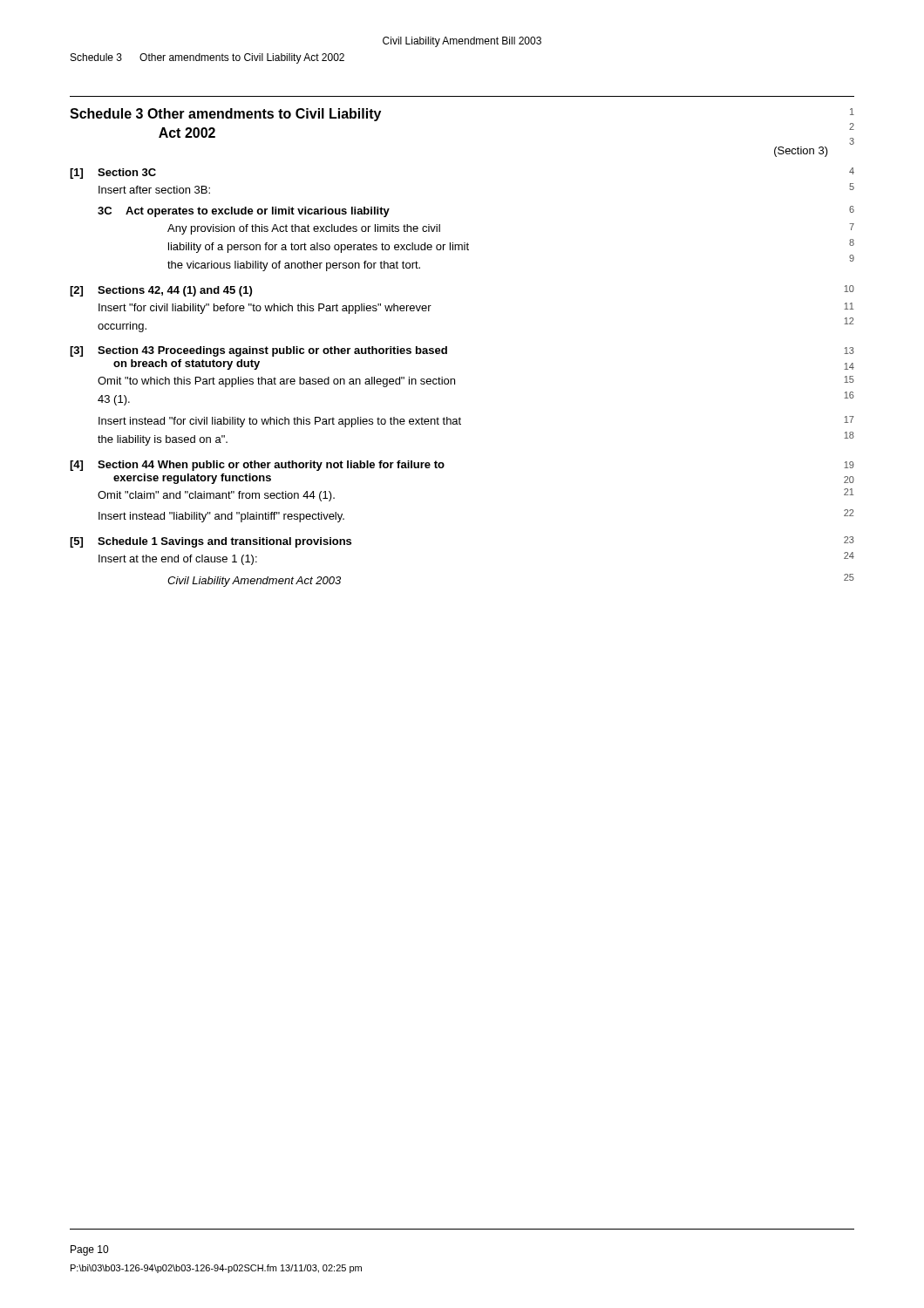Select the text block that says "Omit "to which this"
This screenshot has height=1308, width=924.
[x=277, y=390]
